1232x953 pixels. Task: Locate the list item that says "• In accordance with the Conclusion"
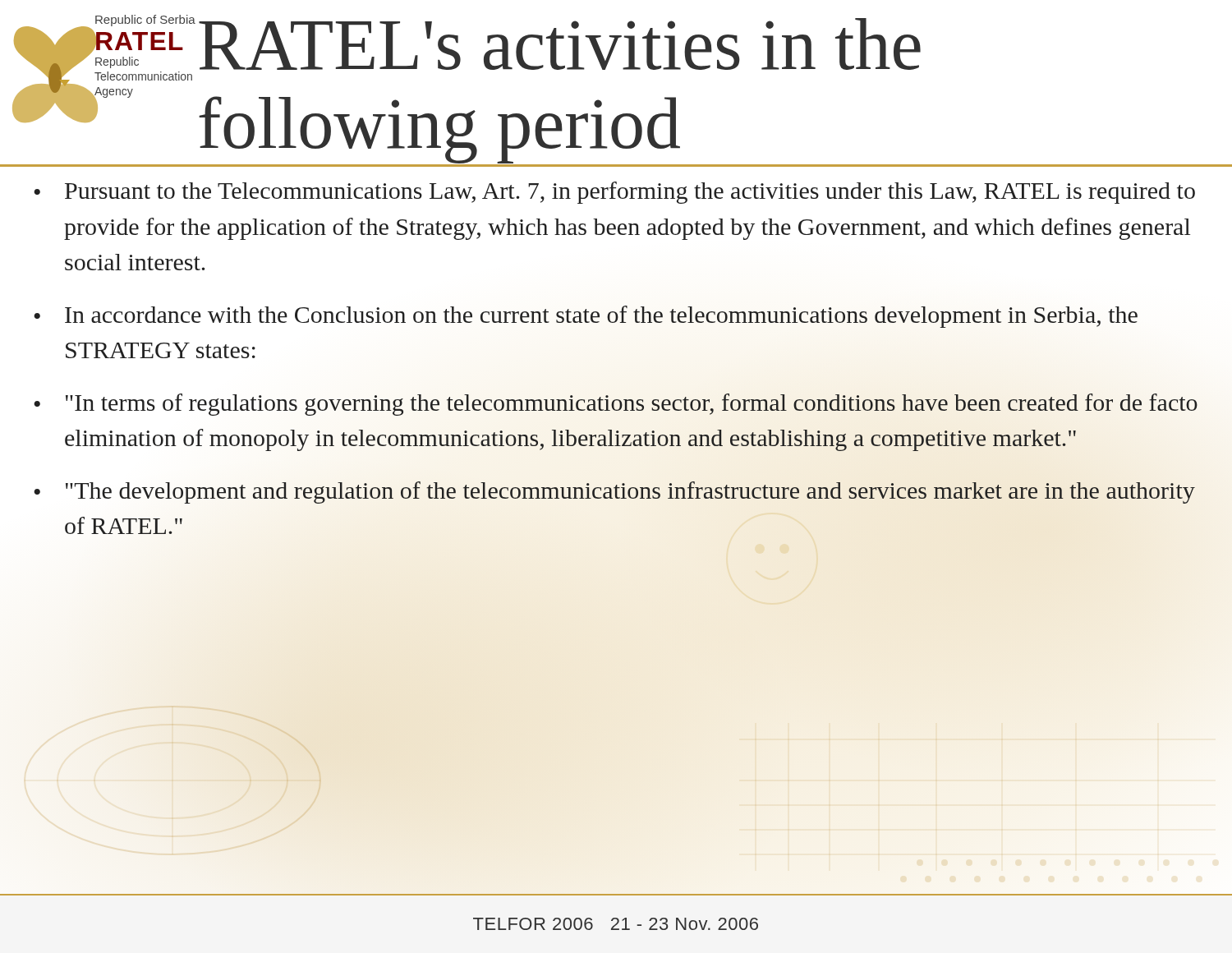pyautogui.click(x=616, y=332)
